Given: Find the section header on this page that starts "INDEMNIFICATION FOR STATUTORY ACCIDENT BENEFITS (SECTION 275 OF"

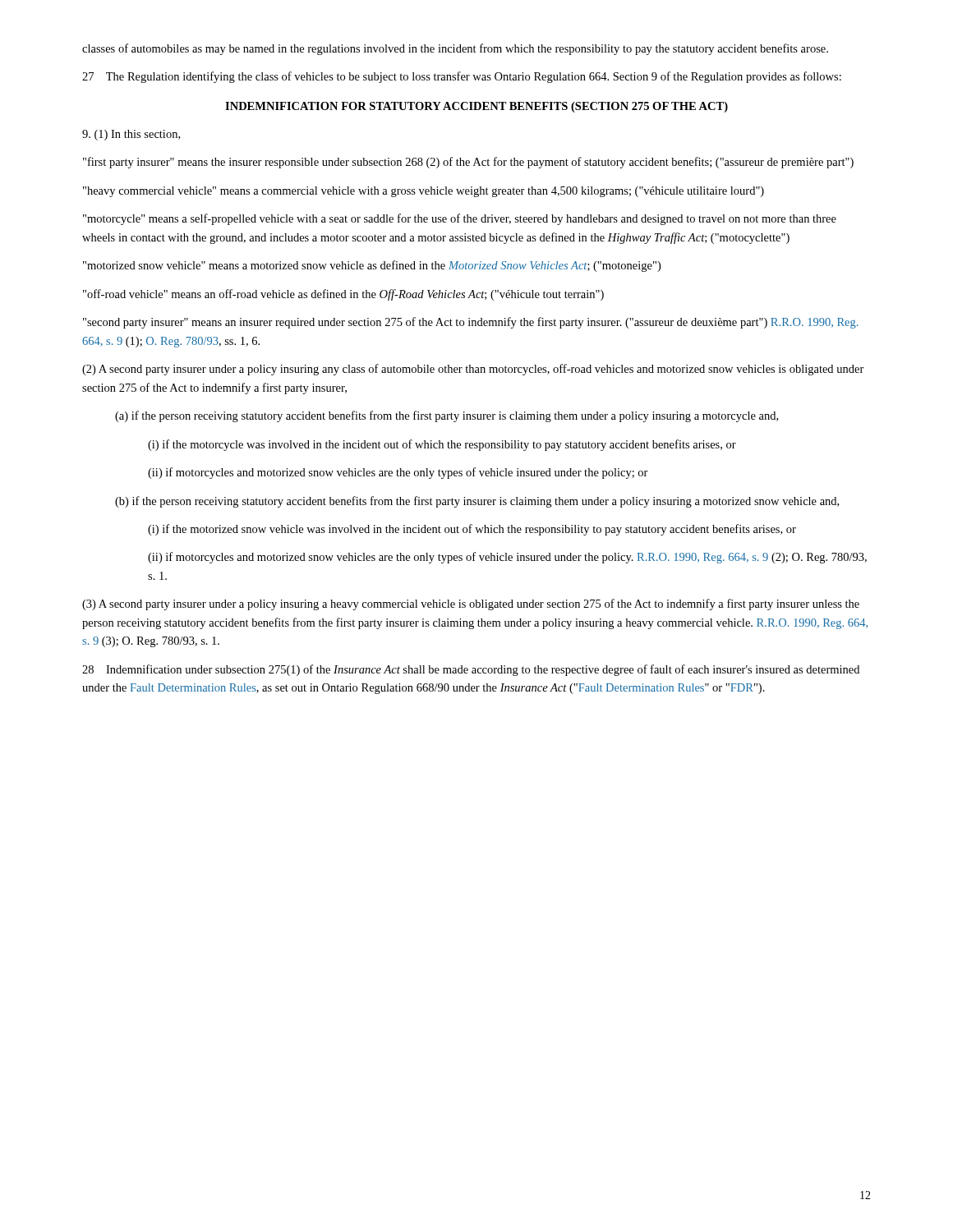Looking at the screenshot, I should (476, 106).
